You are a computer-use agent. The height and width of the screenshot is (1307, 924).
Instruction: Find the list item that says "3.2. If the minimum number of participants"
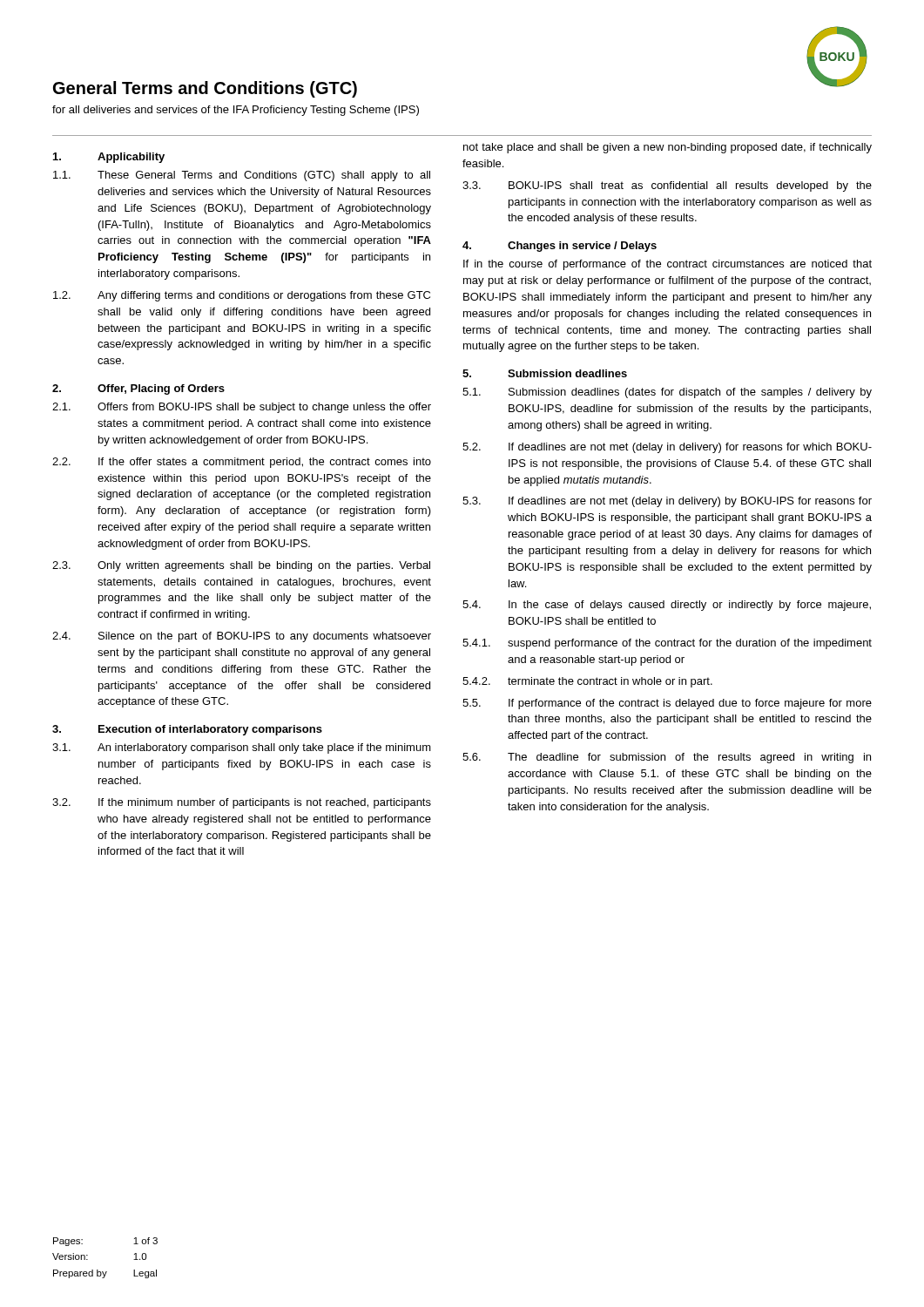pyautogui.click(x=242, y=827)
